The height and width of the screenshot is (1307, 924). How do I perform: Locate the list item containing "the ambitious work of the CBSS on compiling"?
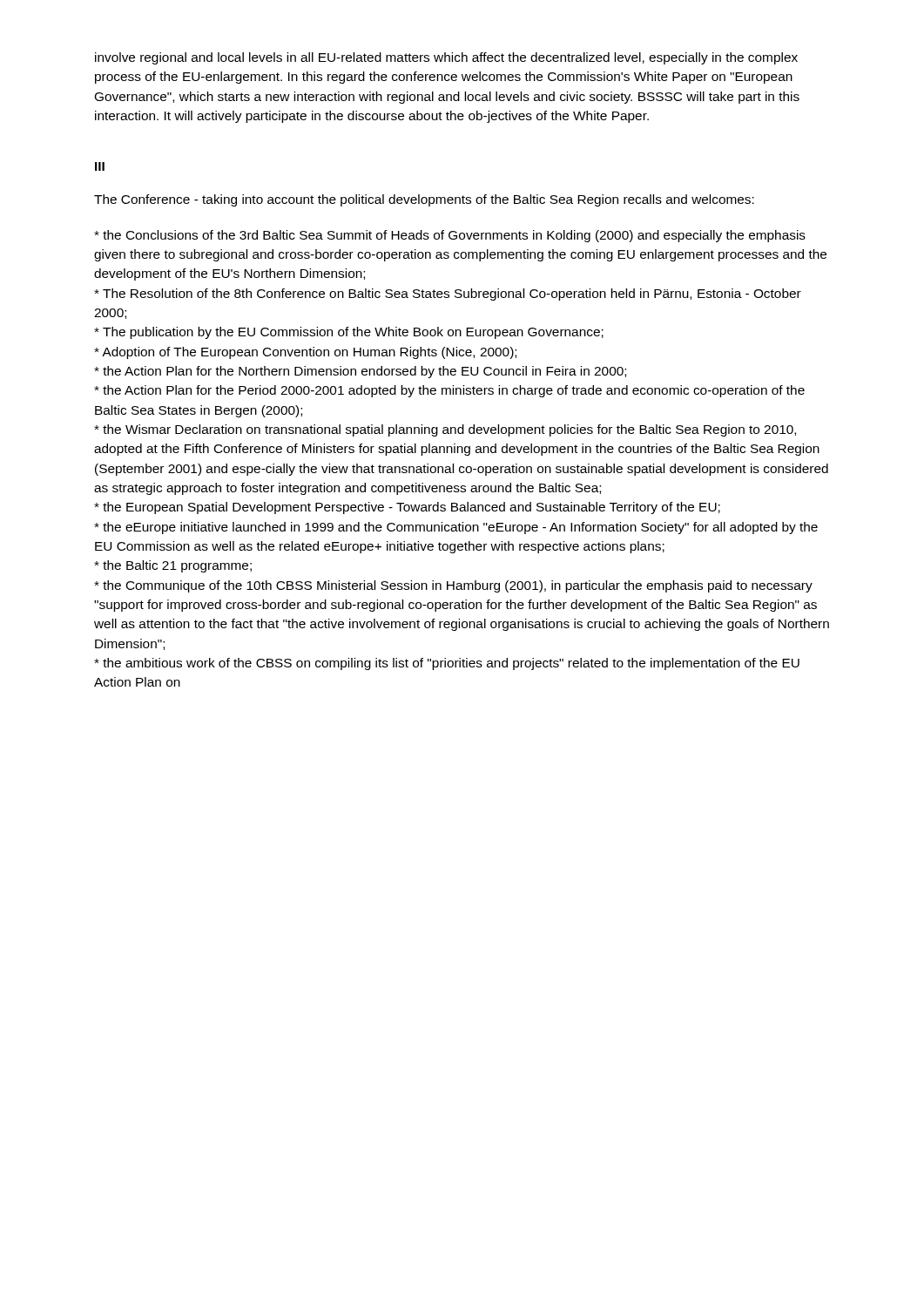(447, 672)
